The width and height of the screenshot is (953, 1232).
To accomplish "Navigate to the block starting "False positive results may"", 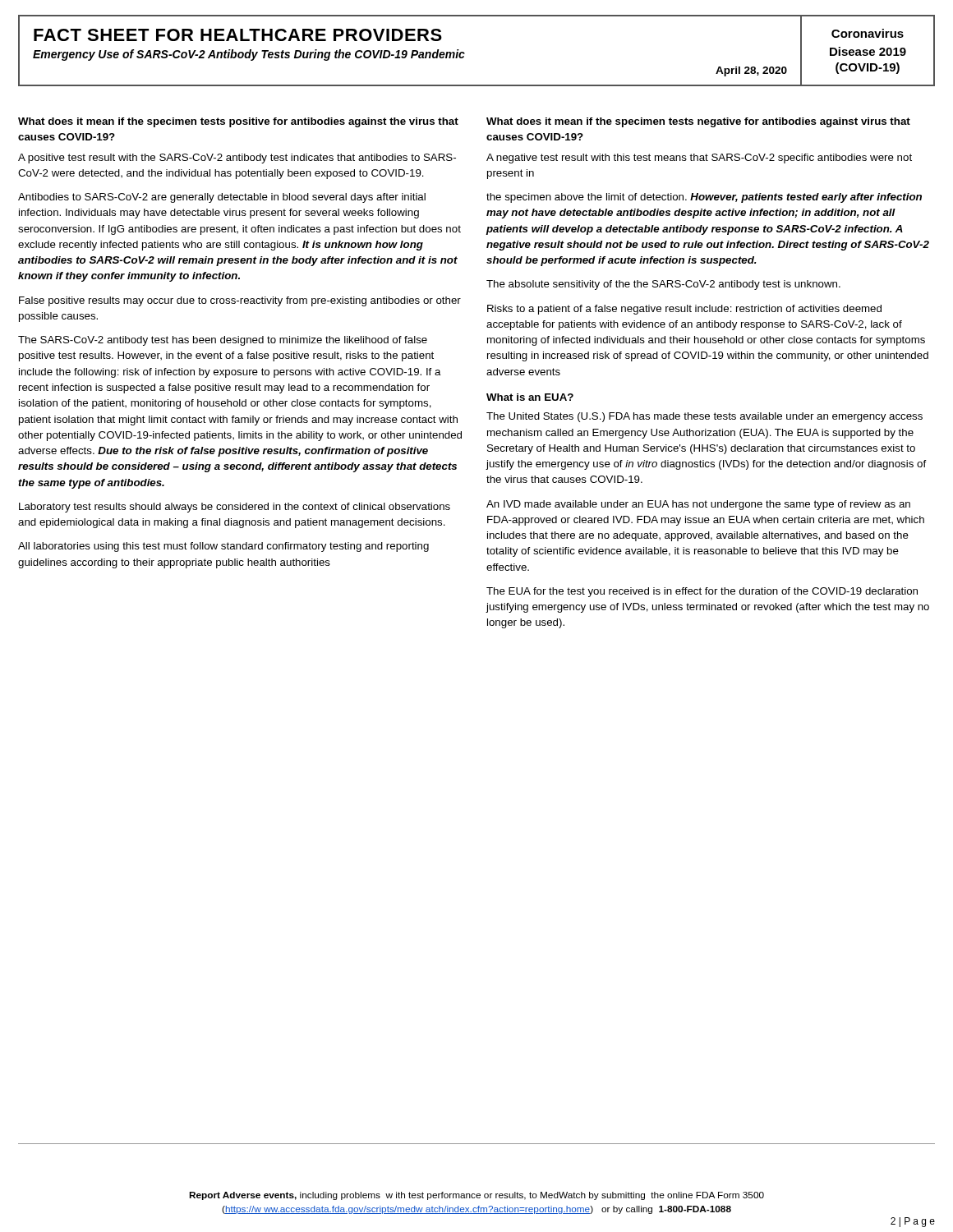I will (242, 308).
